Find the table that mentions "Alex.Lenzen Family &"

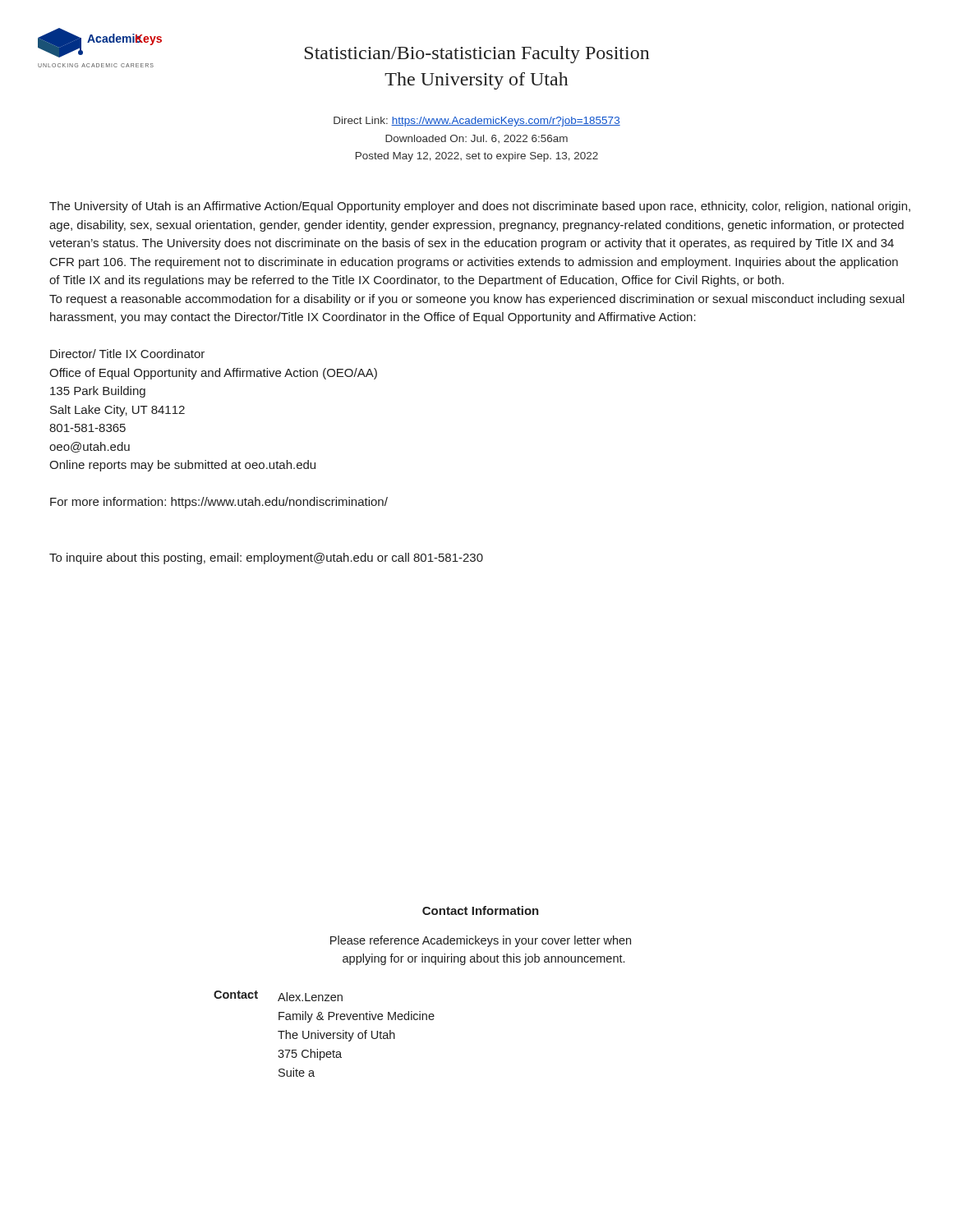481,1036
